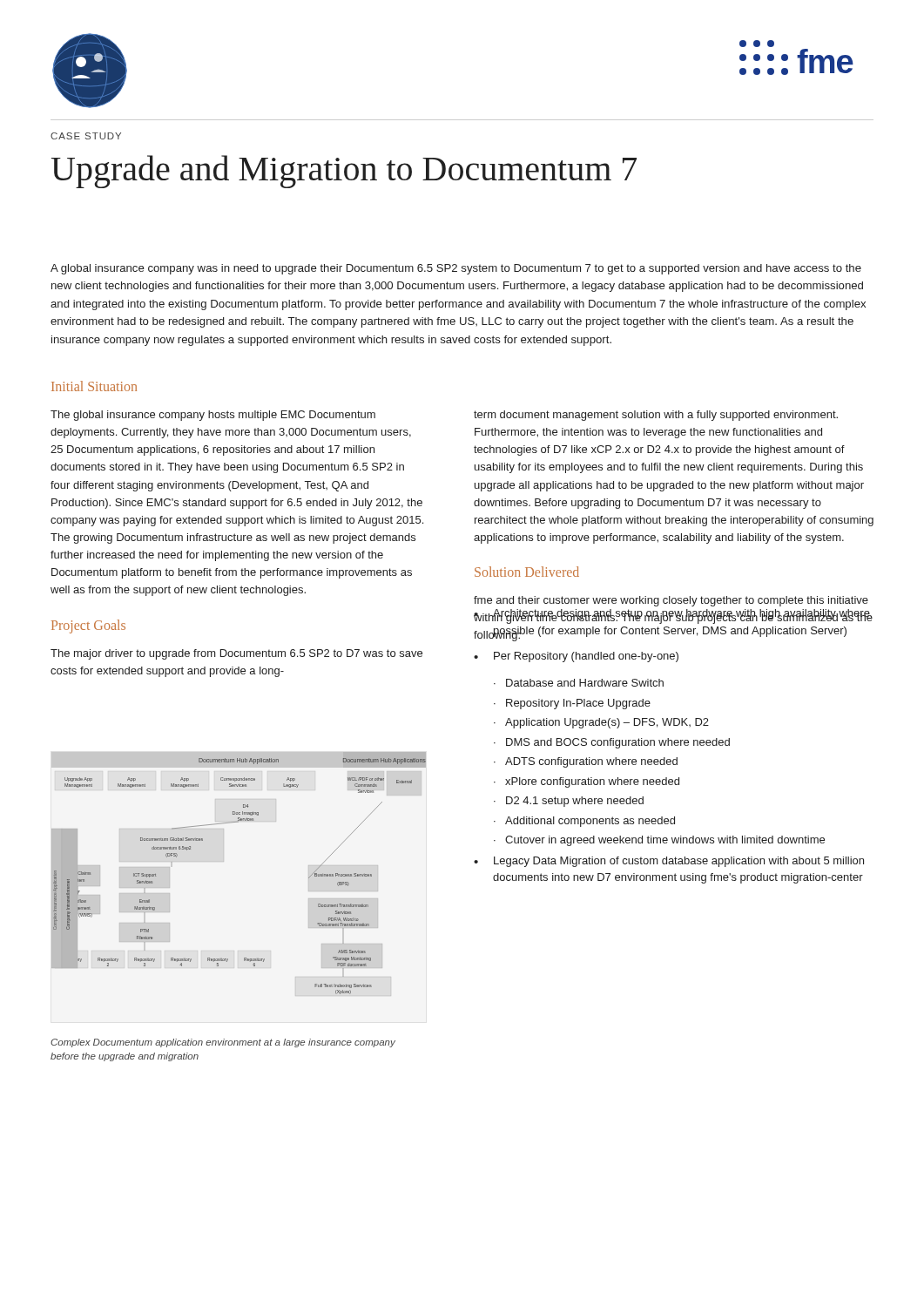This screenshot has height=1307, width=924.
Task: Locate the block starting "· DMS and BOCS configuration where needed"
Action: (612, 742)
